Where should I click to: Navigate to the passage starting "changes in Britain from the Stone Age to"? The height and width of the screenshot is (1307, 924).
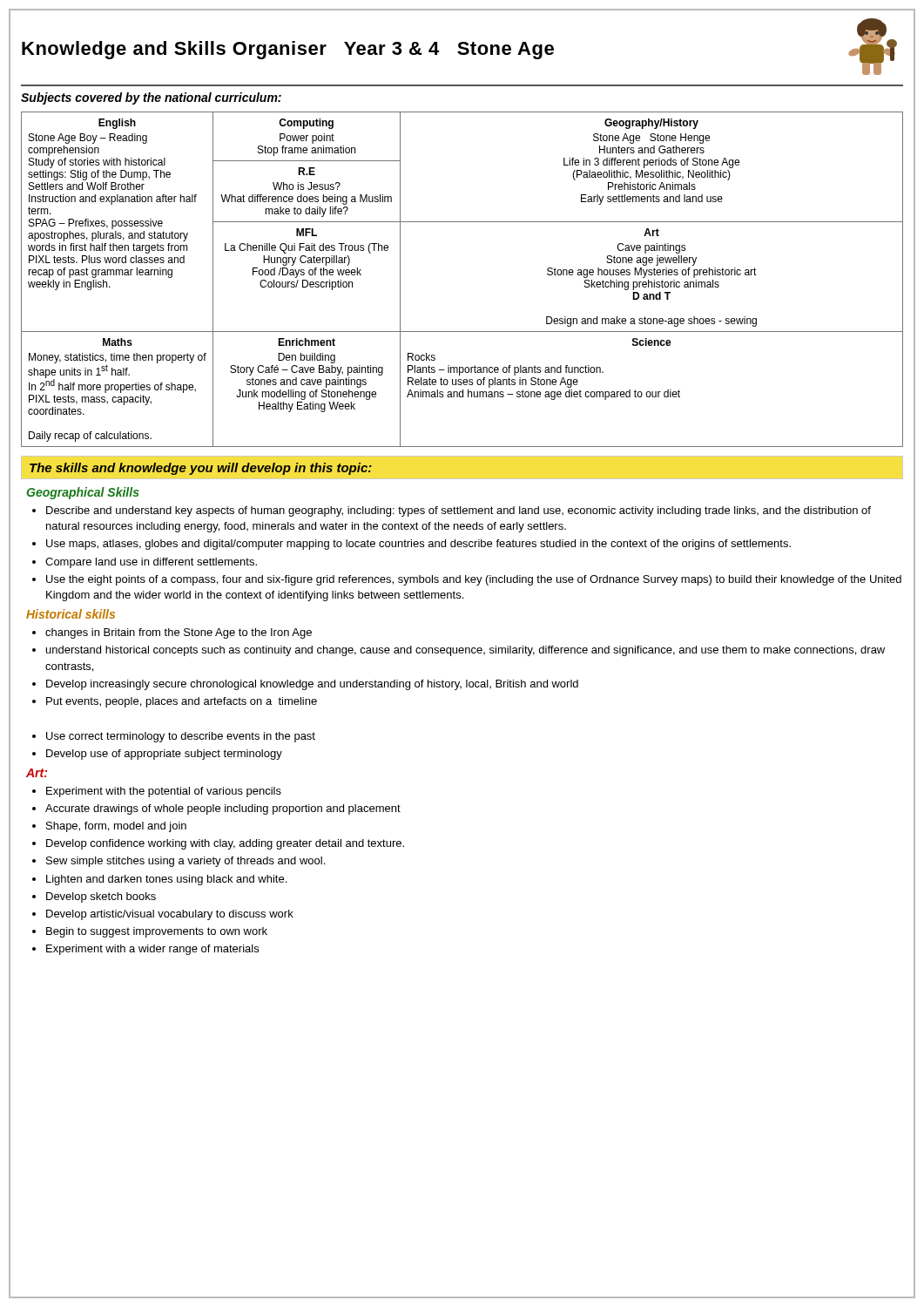pyautogui.click(x=179, y=632)
